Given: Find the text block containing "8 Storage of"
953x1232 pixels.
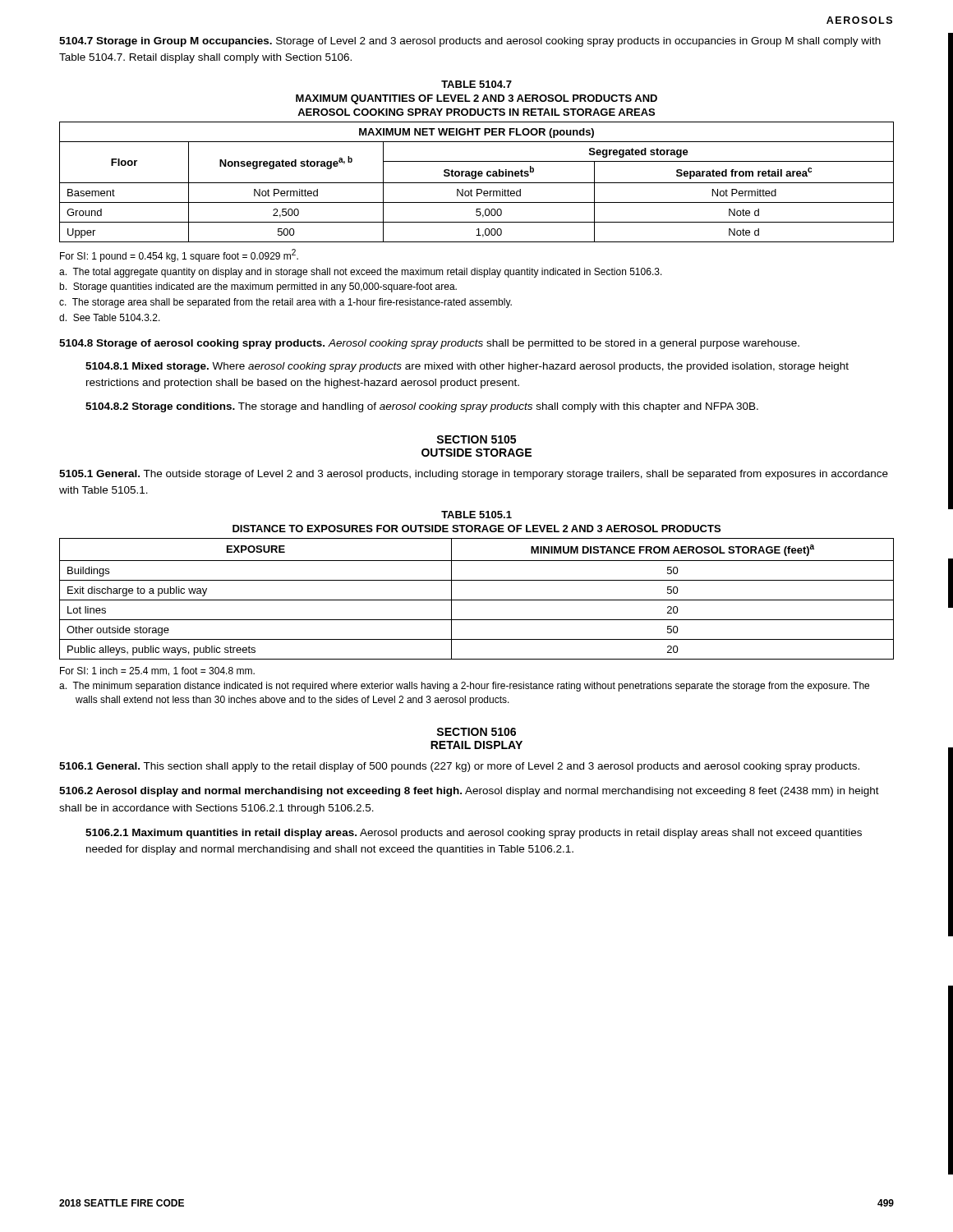Looking at the screenshot, I should click(430, 343).
